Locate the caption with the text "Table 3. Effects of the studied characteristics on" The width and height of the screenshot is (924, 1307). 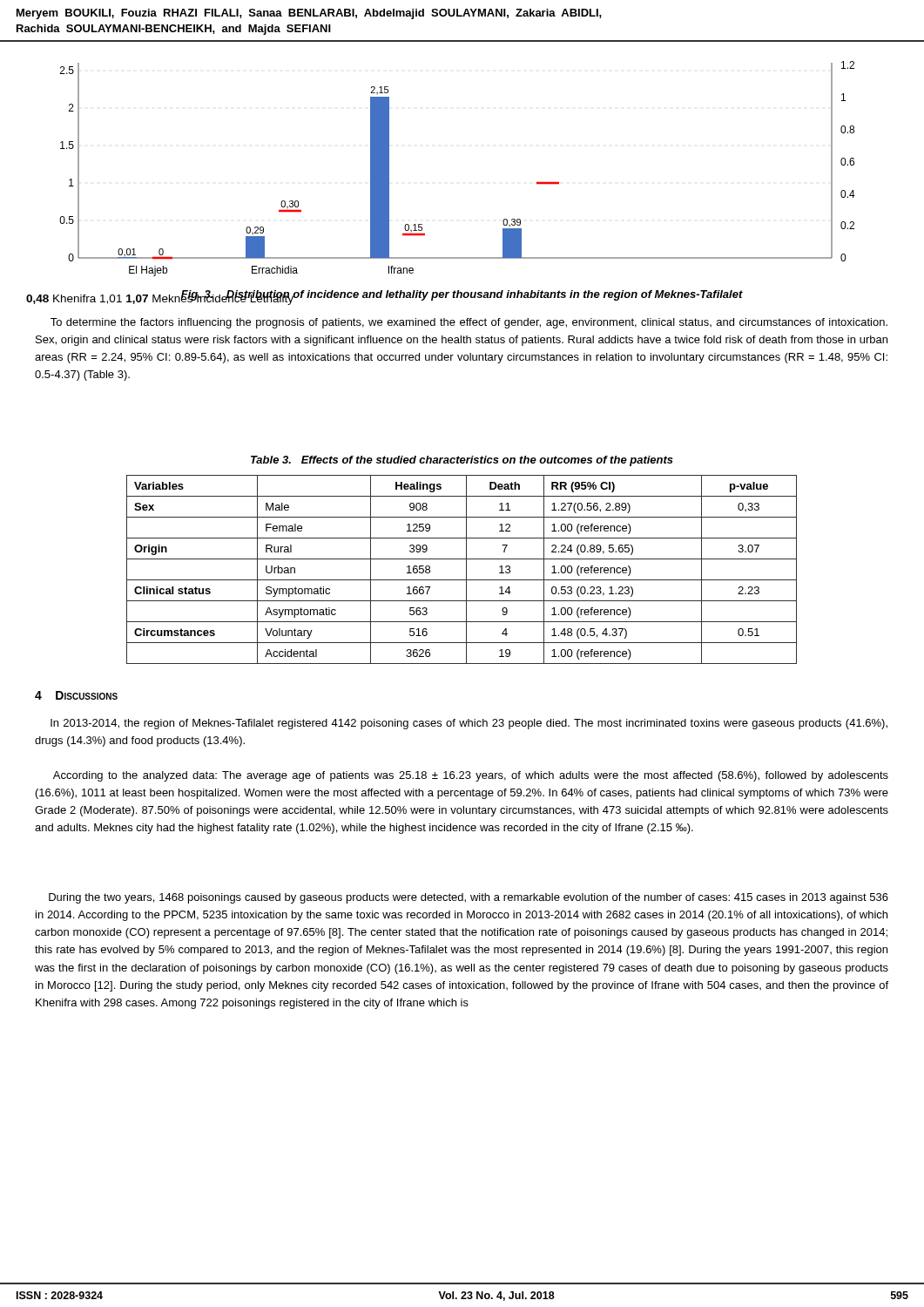tap(462, 460)
